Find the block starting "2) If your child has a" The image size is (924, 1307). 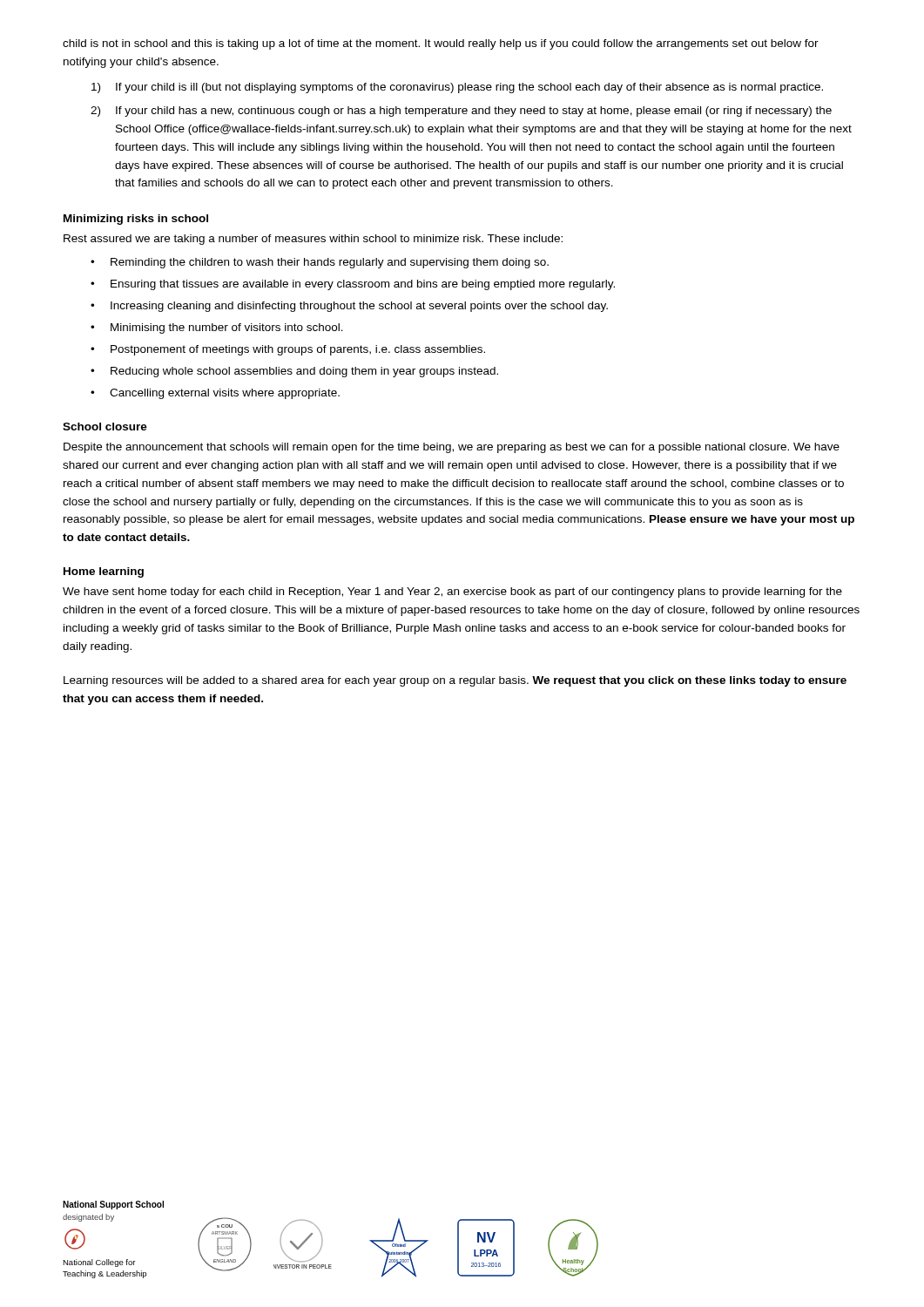coord(476,147)
